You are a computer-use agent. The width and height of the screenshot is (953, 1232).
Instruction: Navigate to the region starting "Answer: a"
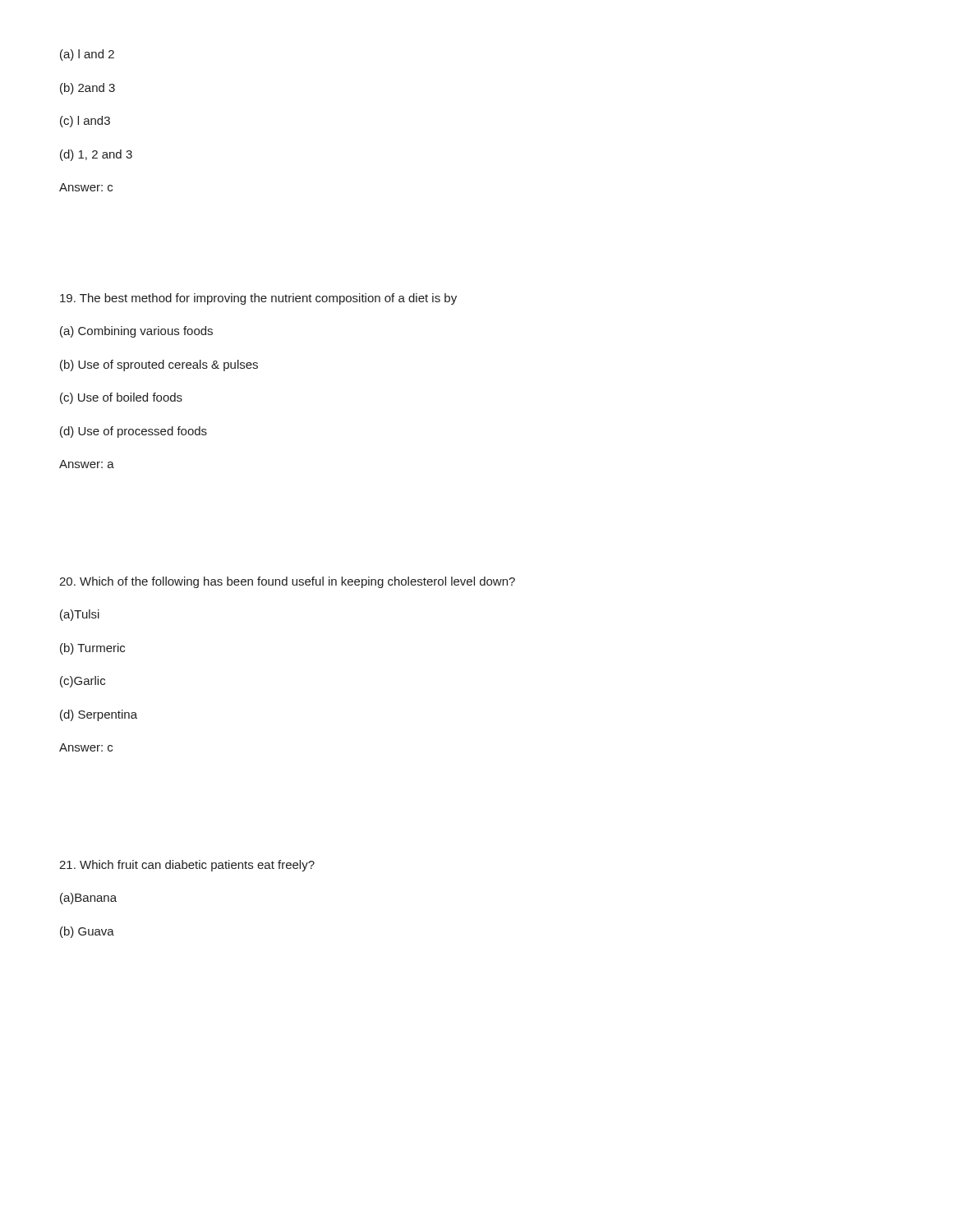click(x=87, y=464)
